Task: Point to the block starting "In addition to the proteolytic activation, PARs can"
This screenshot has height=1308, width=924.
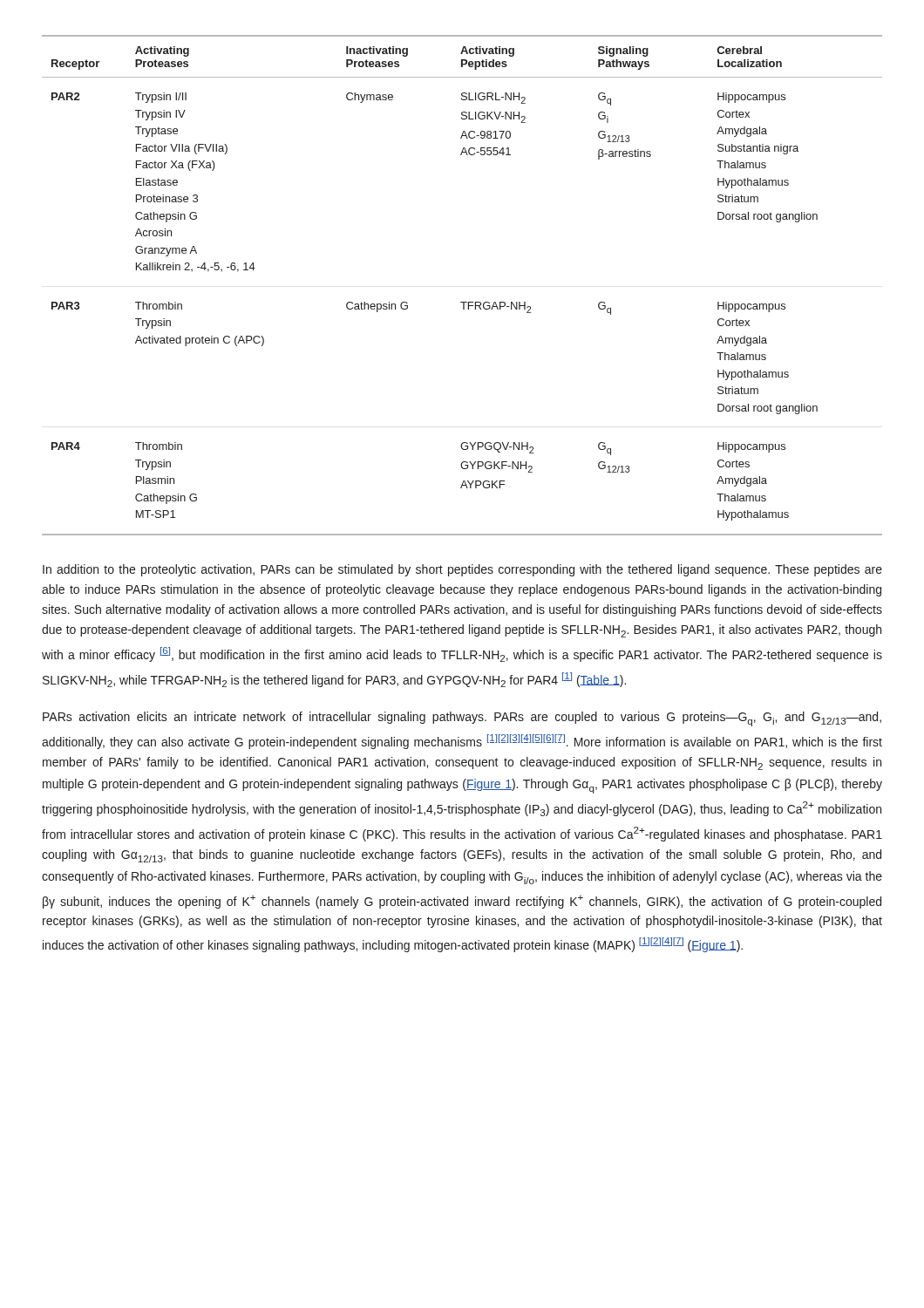Action: coord(462,625)
